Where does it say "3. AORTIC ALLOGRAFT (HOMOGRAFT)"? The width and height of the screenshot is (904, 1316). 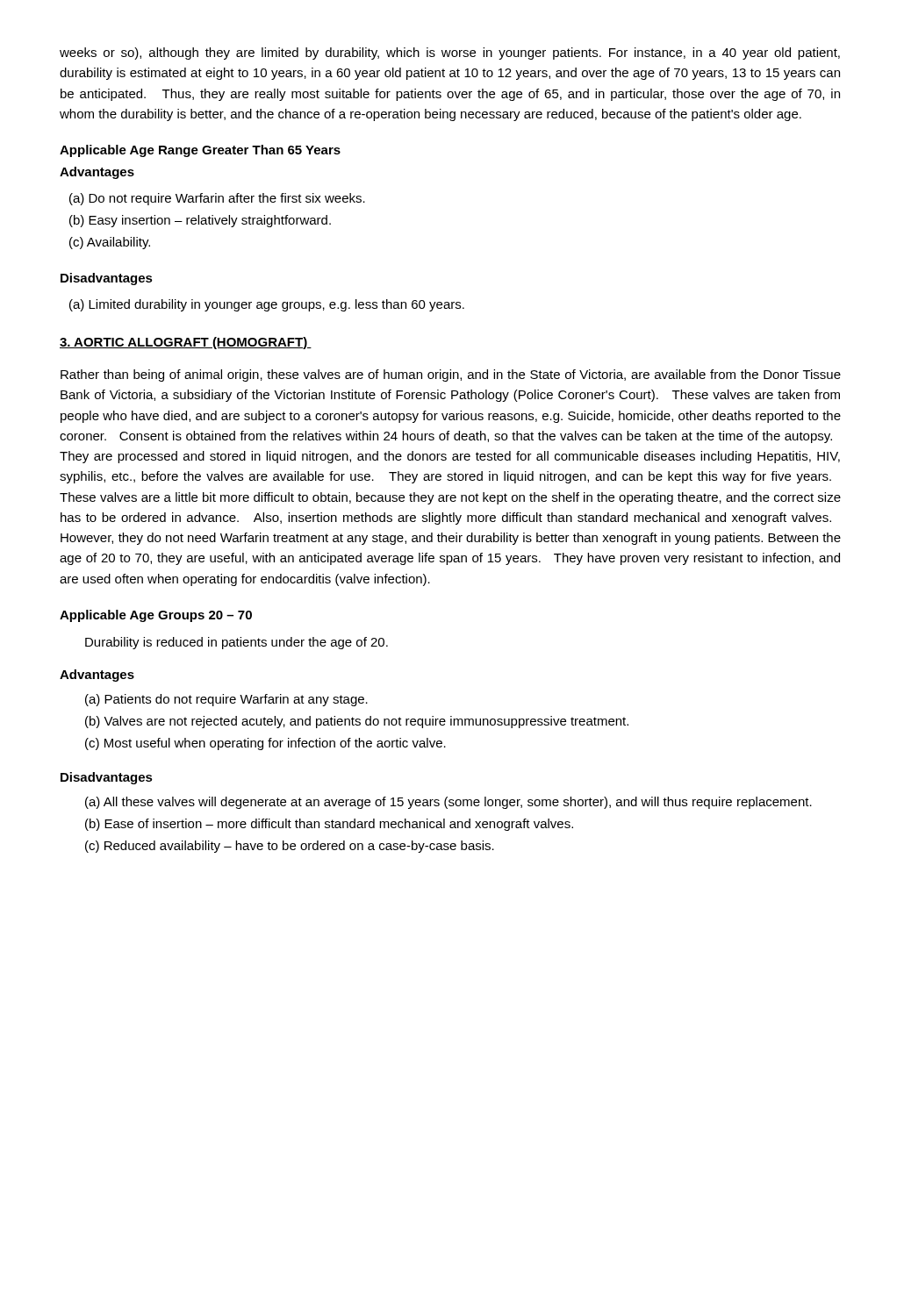(185, 342)
